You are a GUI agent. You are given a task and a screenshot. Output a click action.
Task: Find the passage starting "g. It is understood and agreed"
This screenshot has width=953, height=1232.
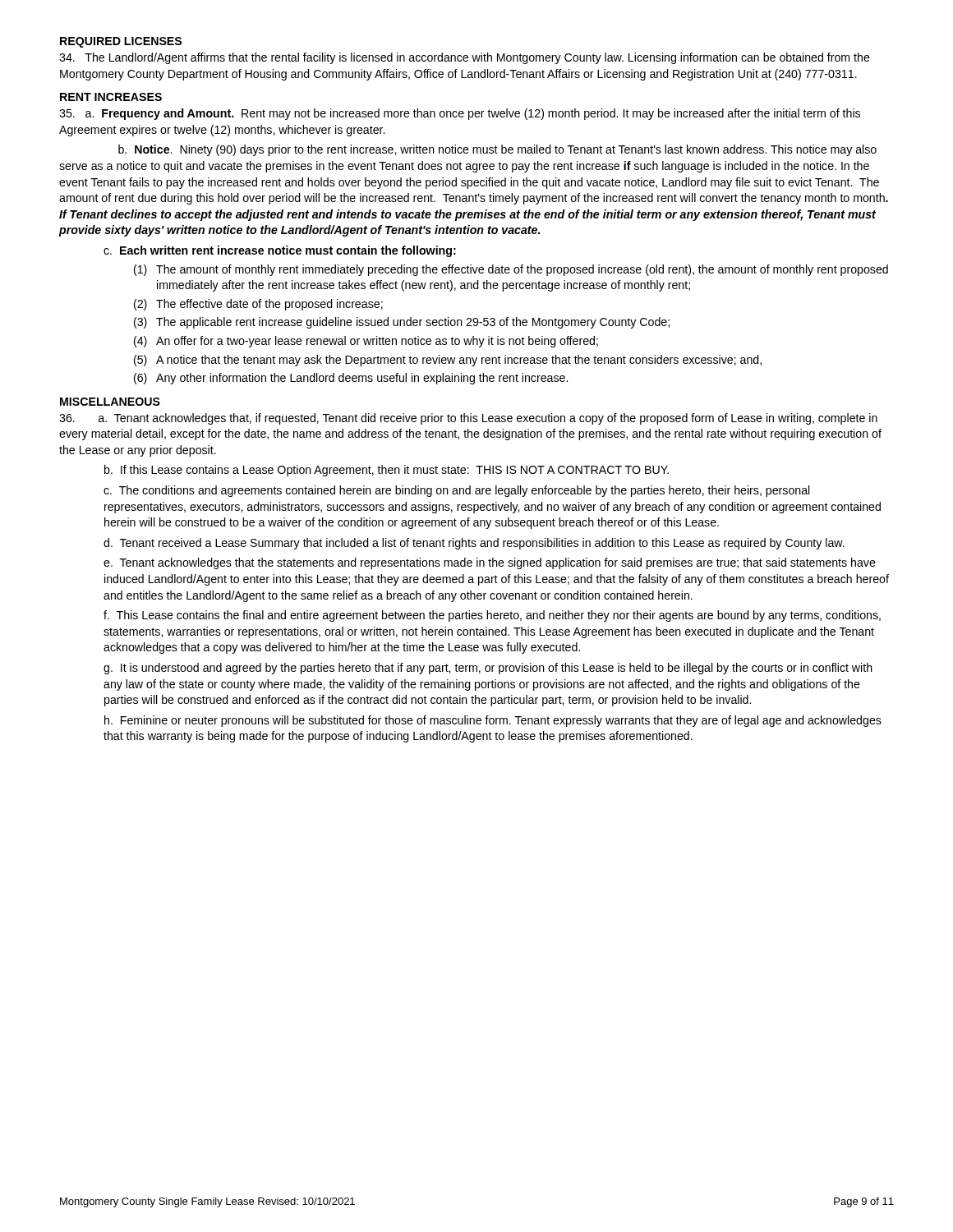coord(488,684)
